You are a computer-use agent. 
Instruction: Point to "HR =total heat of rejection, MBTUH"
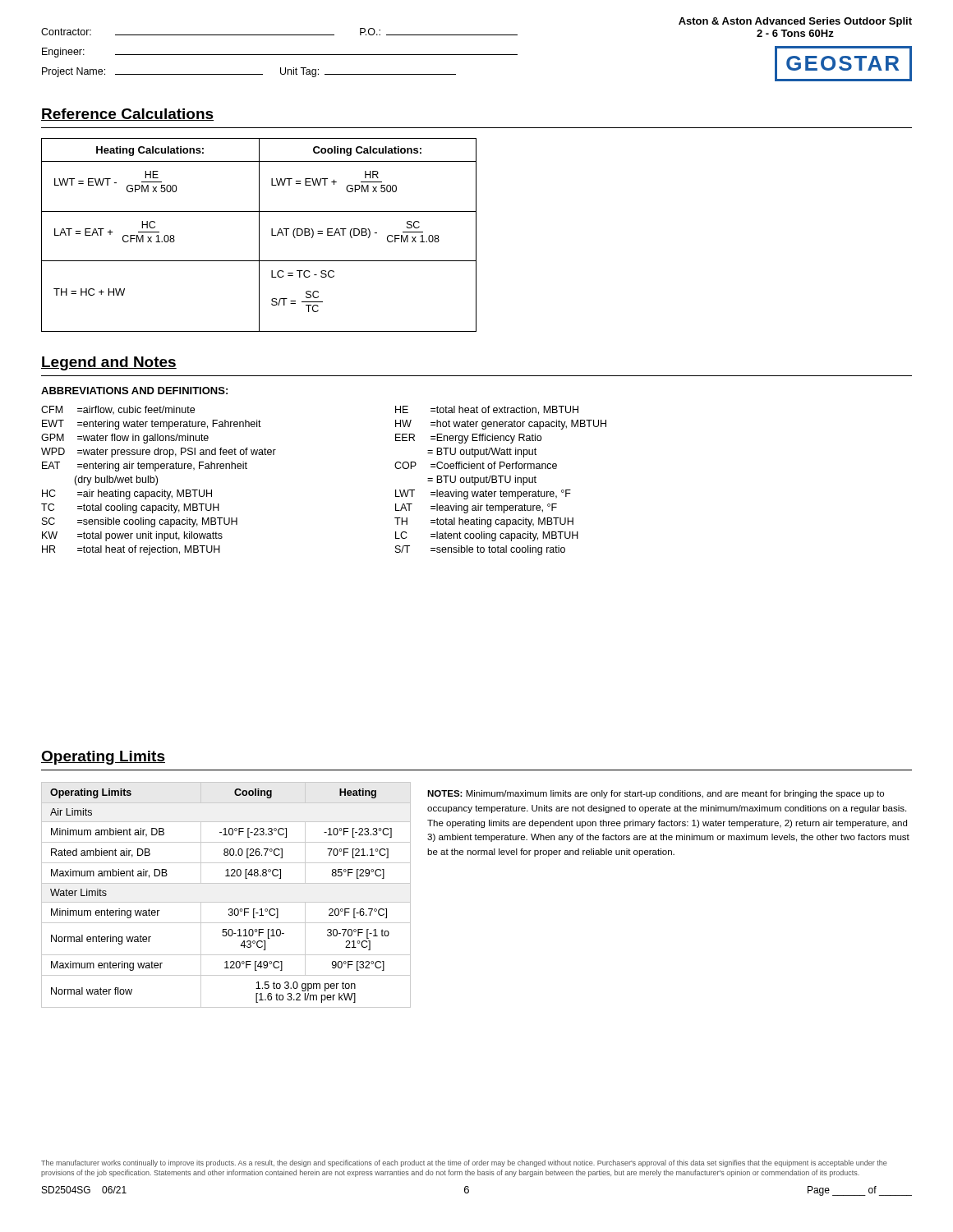pyautogui.click(x=131, y=549)
